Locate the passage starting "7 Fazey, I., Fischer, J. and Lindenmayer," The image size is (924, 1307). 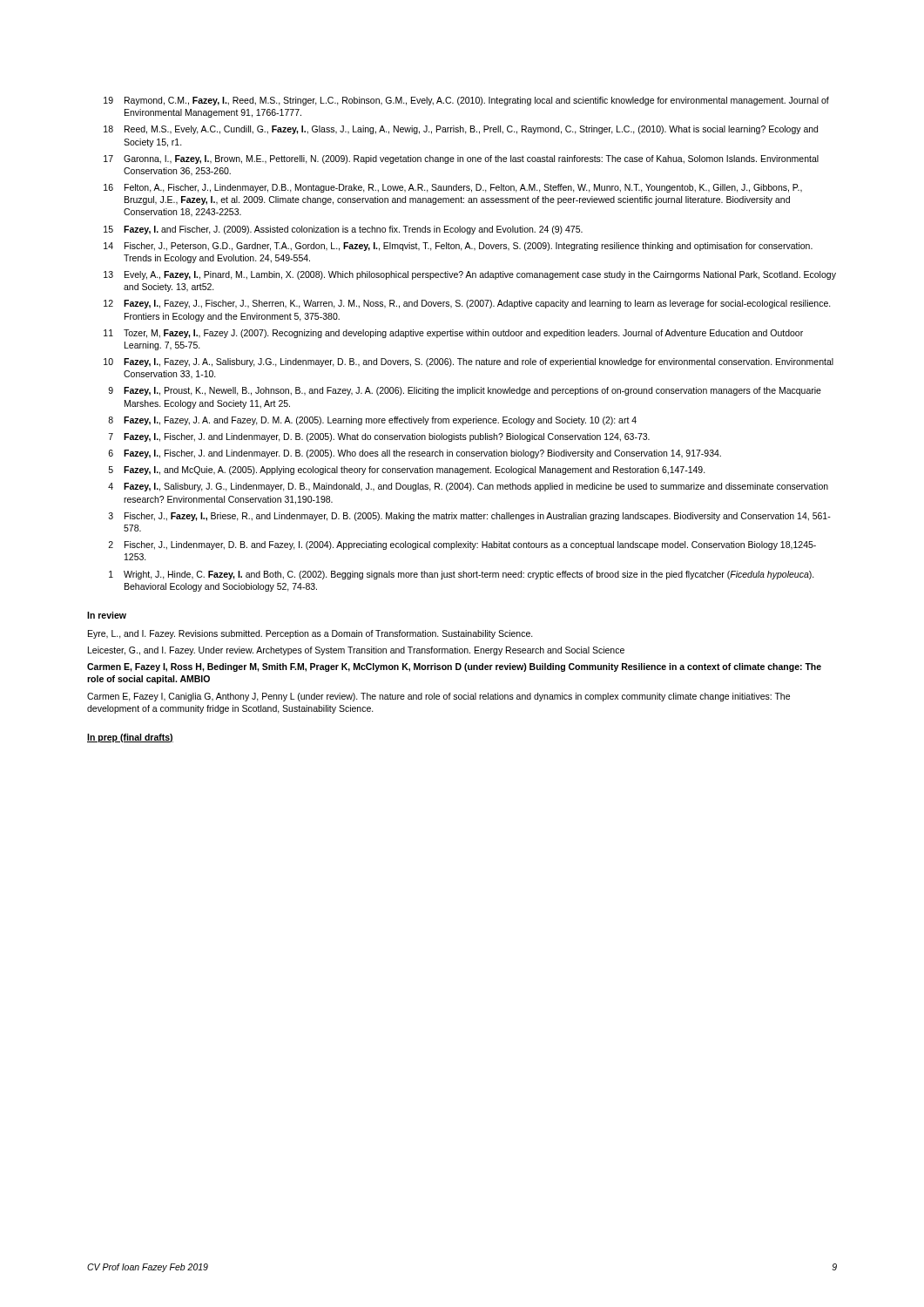click(462, 437)
